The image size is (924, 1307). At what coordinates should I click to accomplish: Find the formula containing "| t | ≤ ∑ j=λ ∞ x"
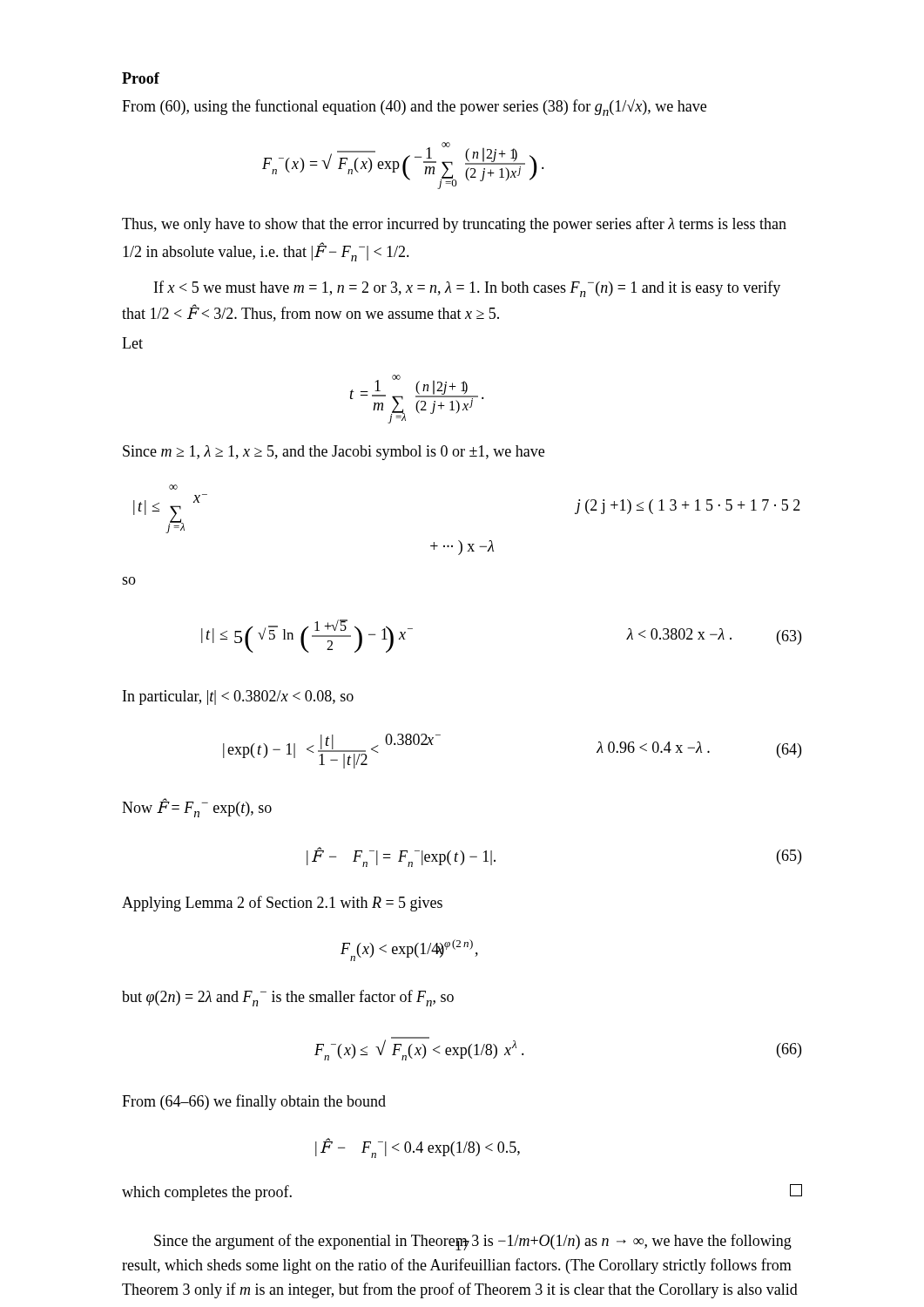(173, 487)
